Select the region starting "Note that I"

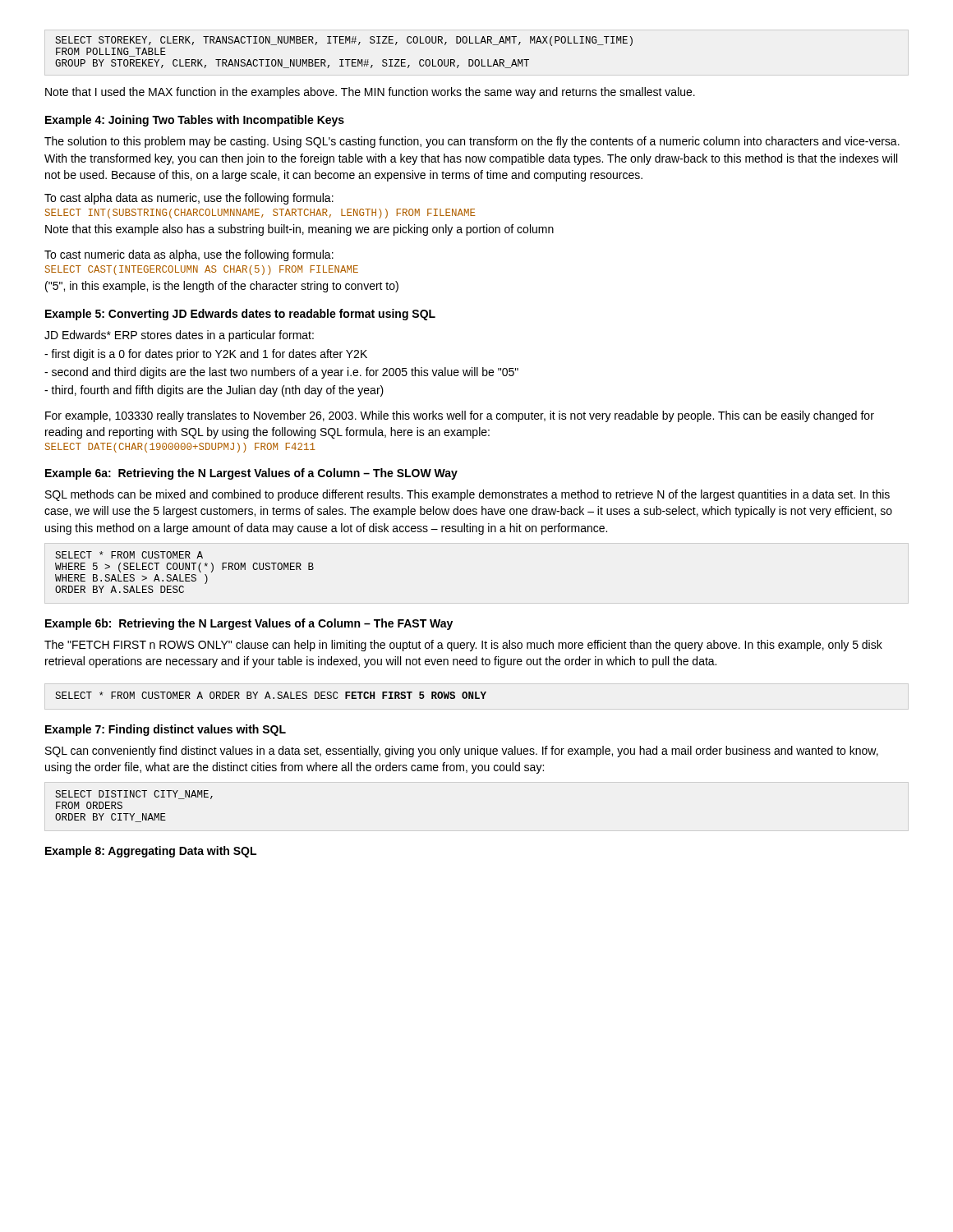tap(370, 92)
